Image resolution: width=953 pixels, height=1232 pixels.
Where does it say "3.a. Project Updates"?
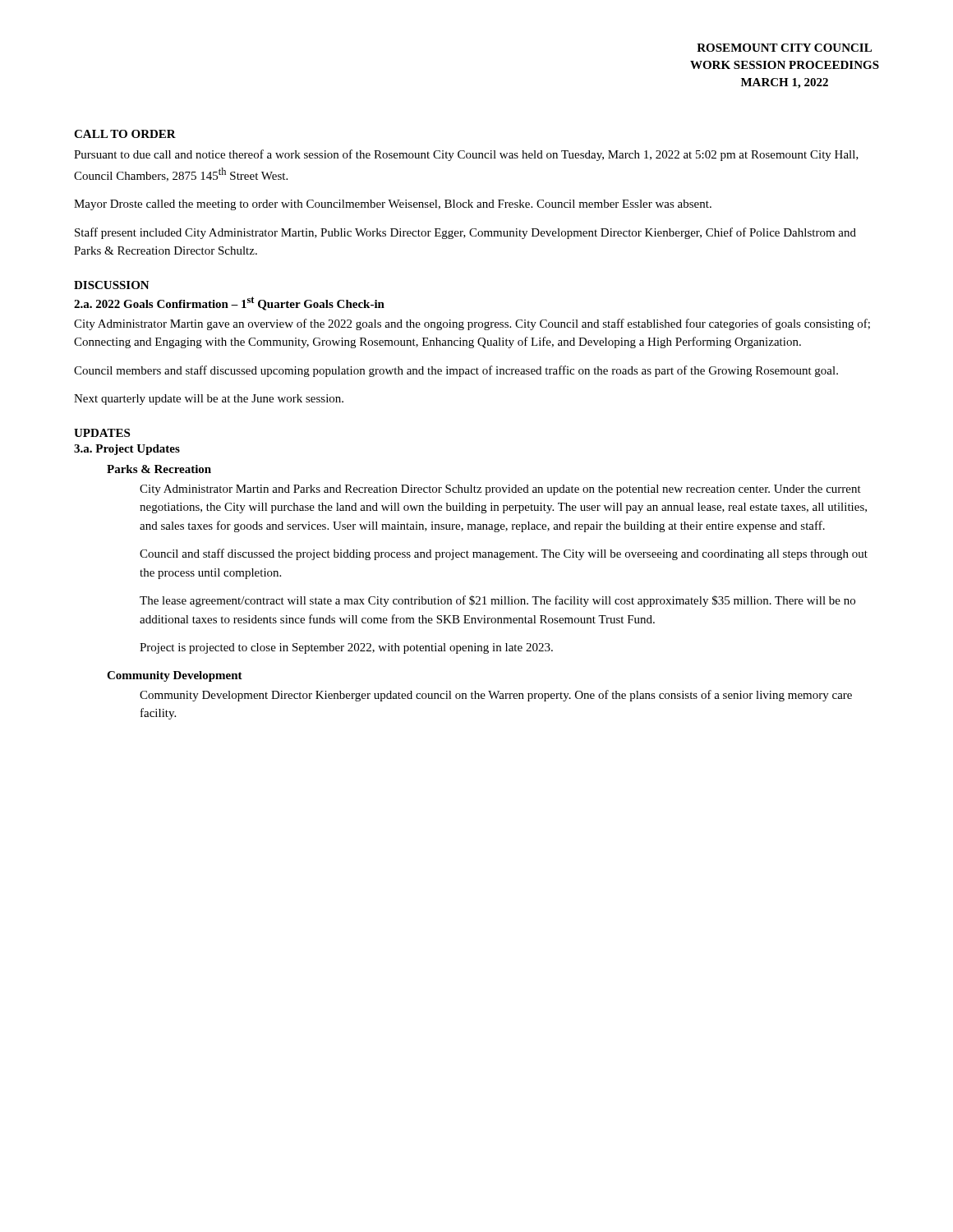pyautogui.click(x=127, y=448)
